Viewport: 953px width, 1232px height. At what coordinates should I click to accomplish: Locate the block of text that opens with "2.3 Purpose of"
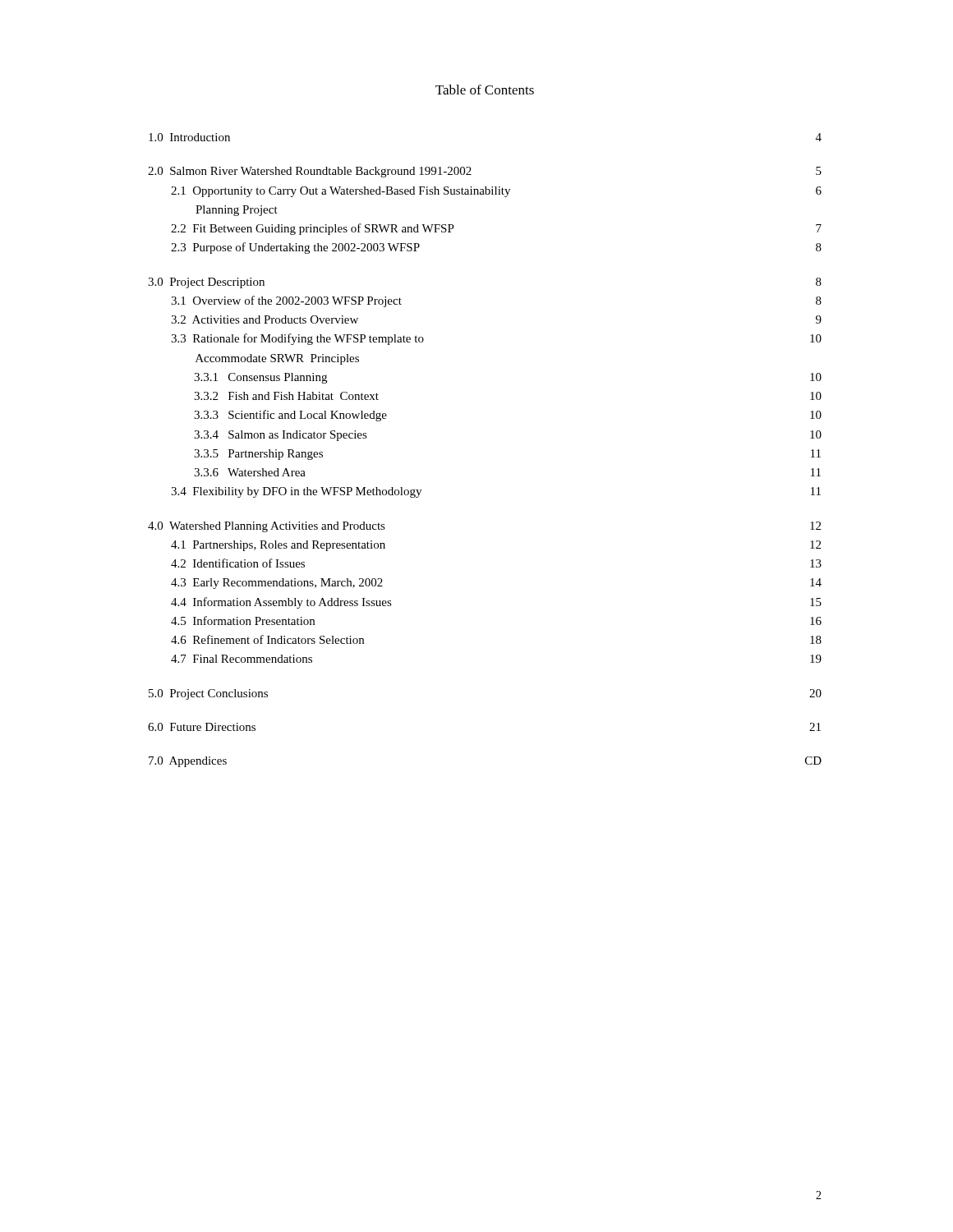click(x=303, y=248)
